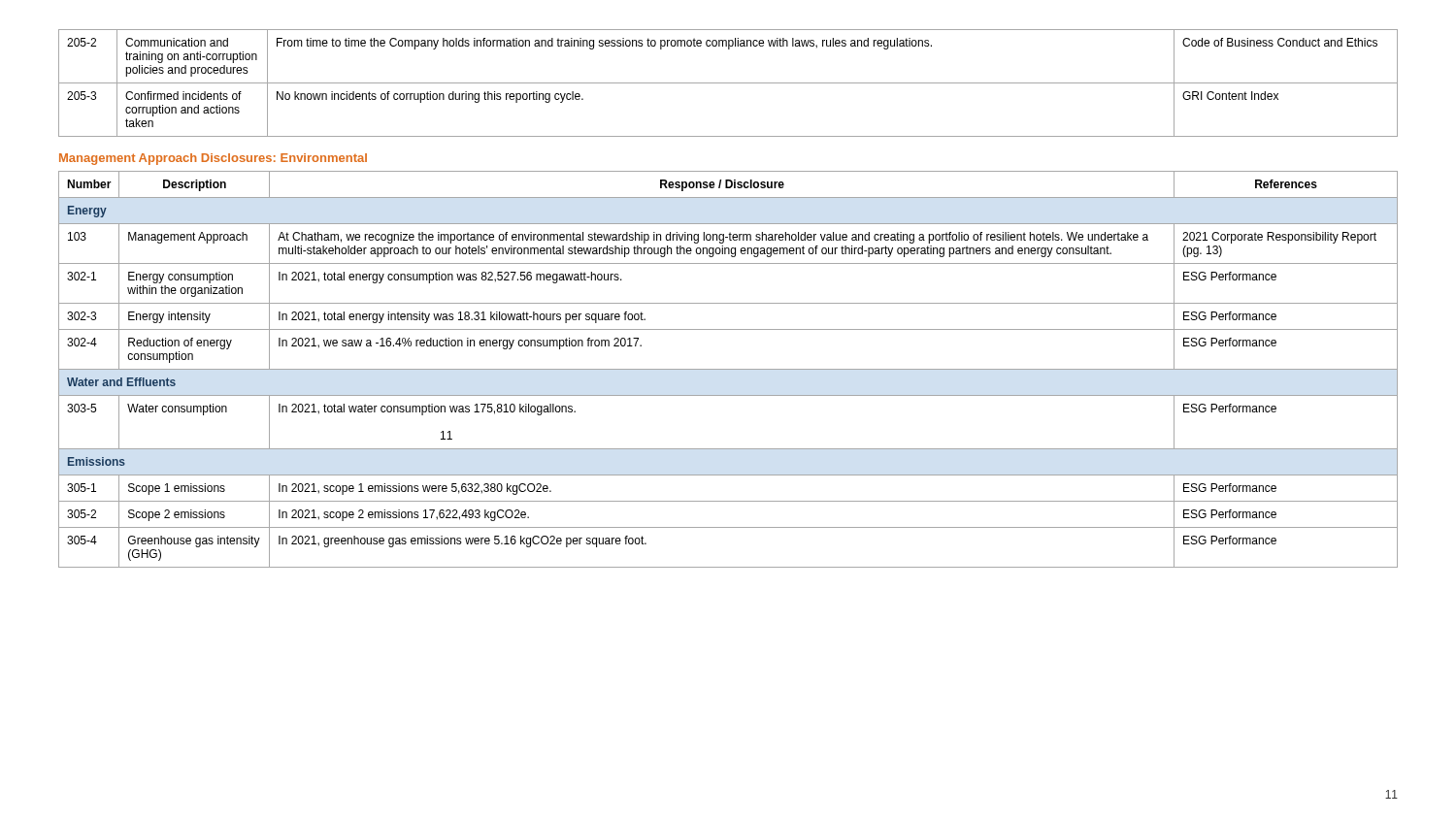Screen dimensions: 819x1456
Task: Locate the table with the text "In 2021, scope"
Action: pyautogui.click(x=728, y=369)
